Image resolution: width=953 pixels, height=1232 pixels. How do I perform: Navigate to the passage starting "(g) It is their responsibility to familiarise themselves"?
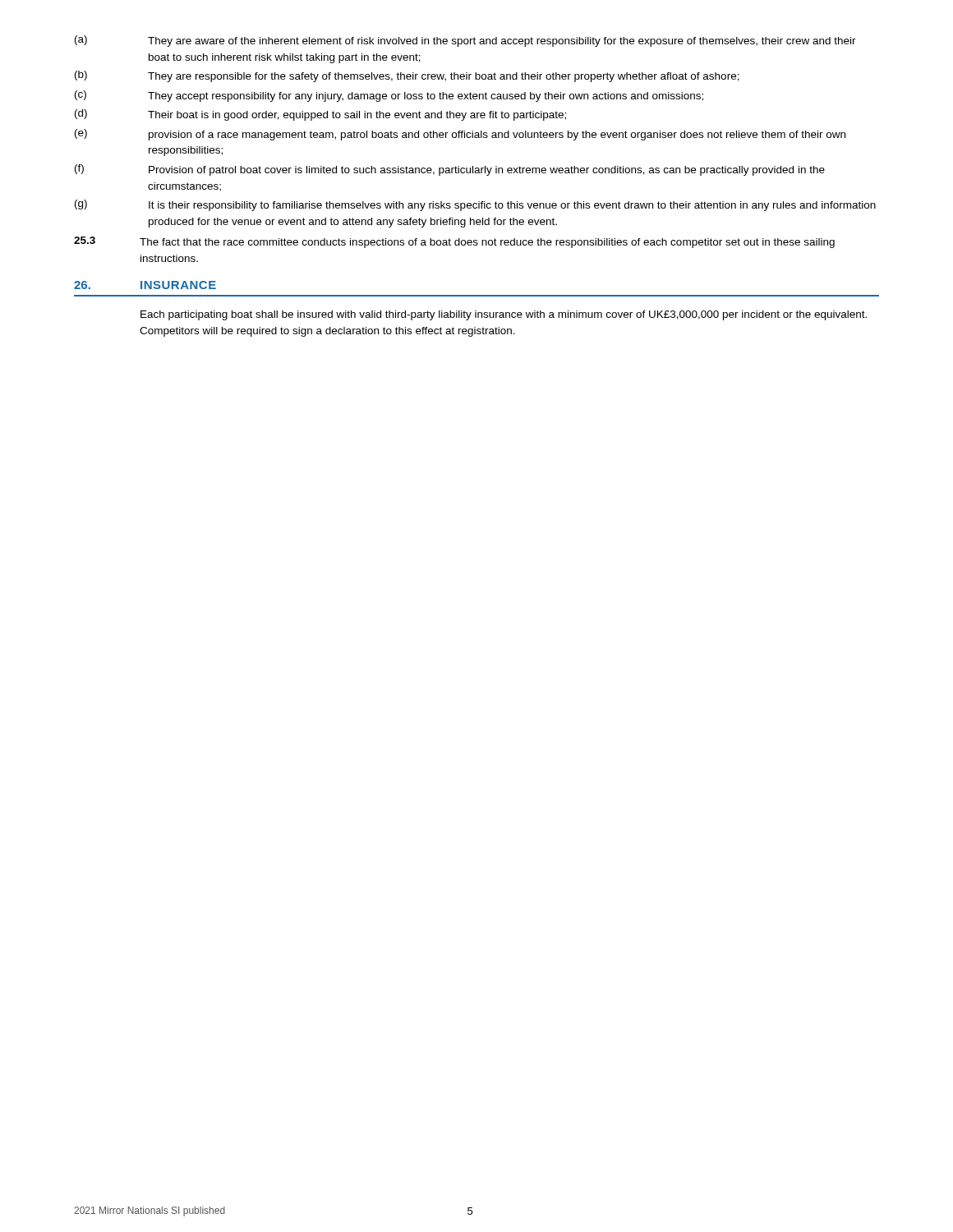(x=476, y=213)
